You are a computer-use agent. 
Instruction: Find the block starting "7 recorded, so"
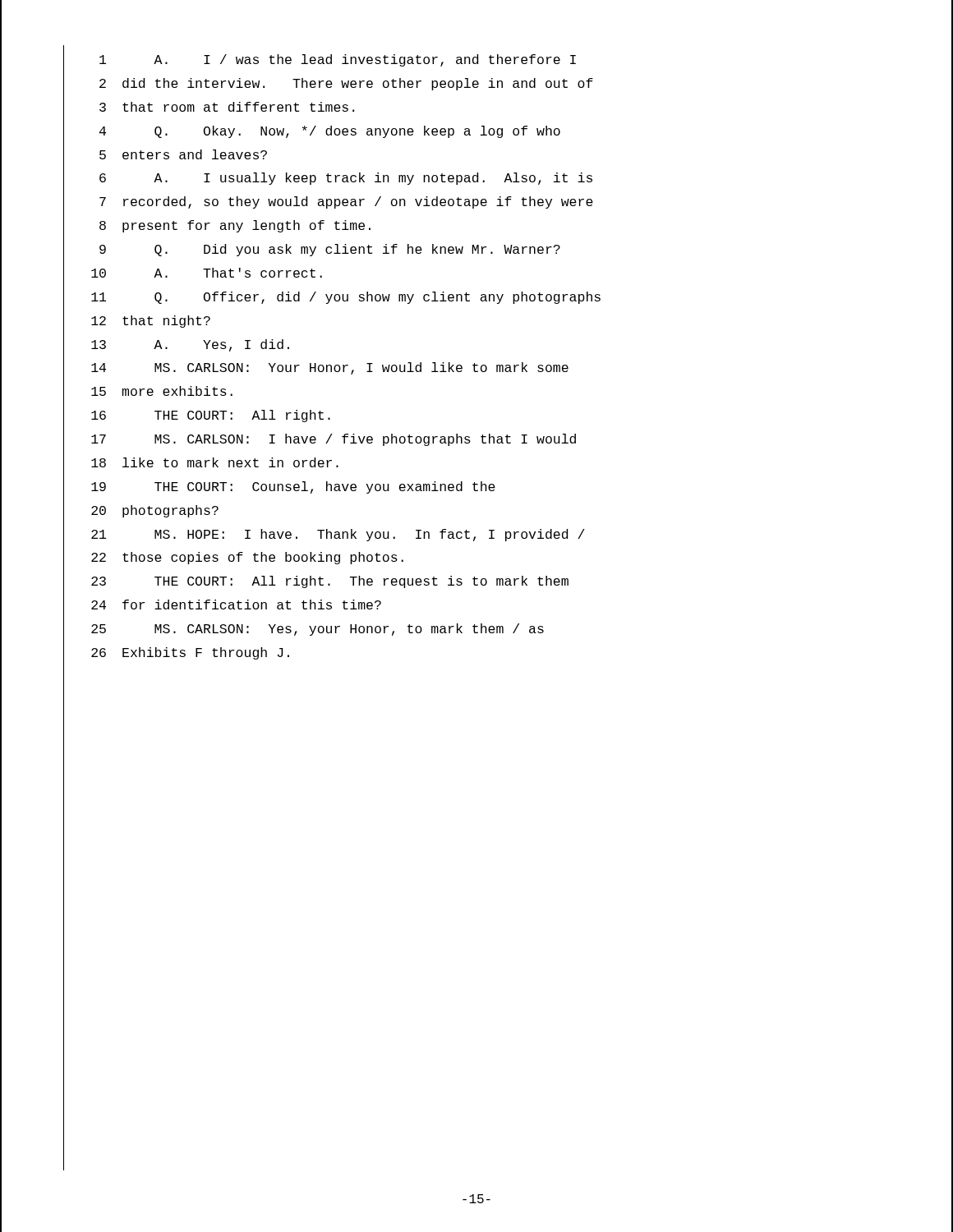point(485,203)
